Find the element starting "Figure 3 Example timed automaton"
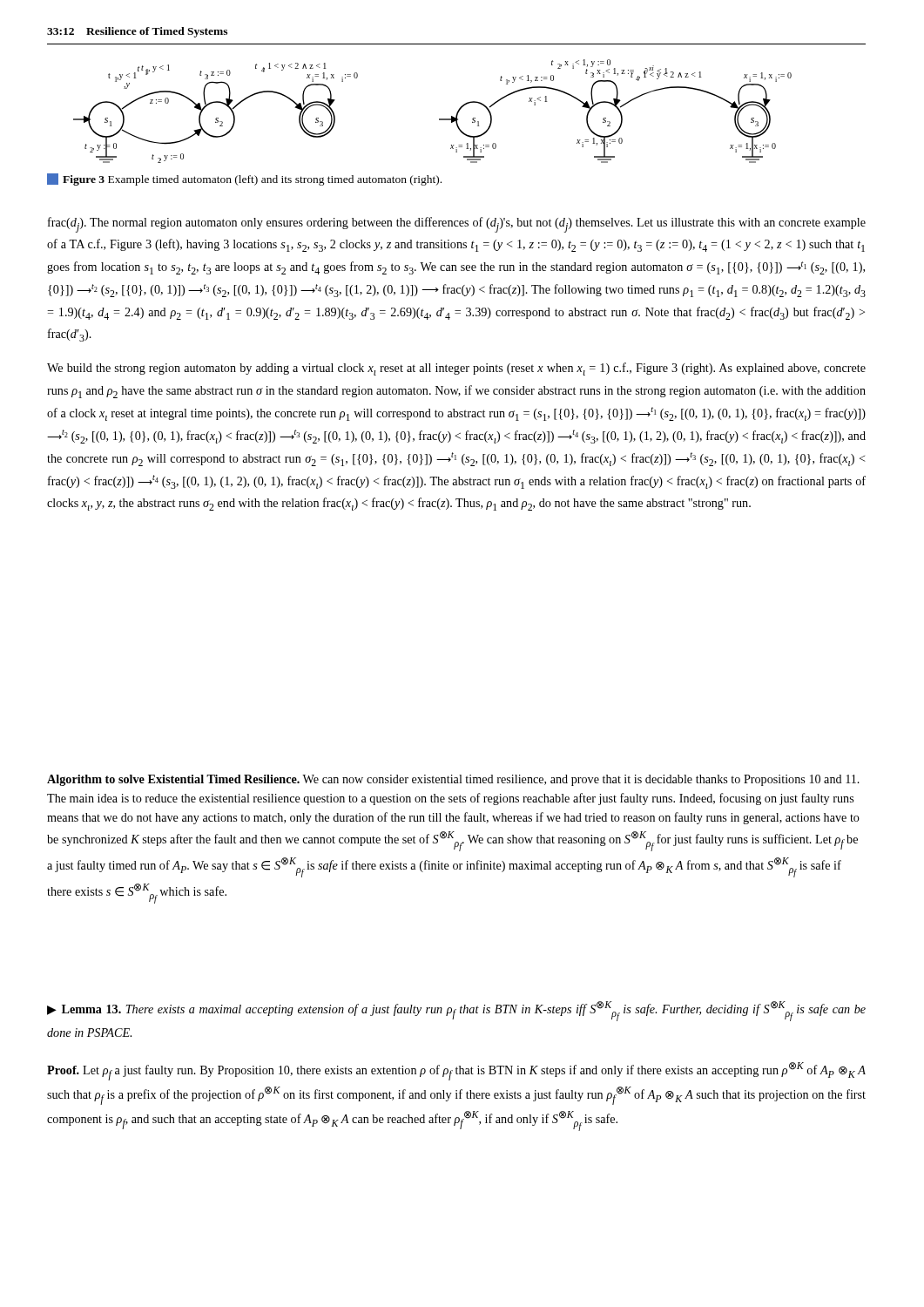 click(245, 179)
